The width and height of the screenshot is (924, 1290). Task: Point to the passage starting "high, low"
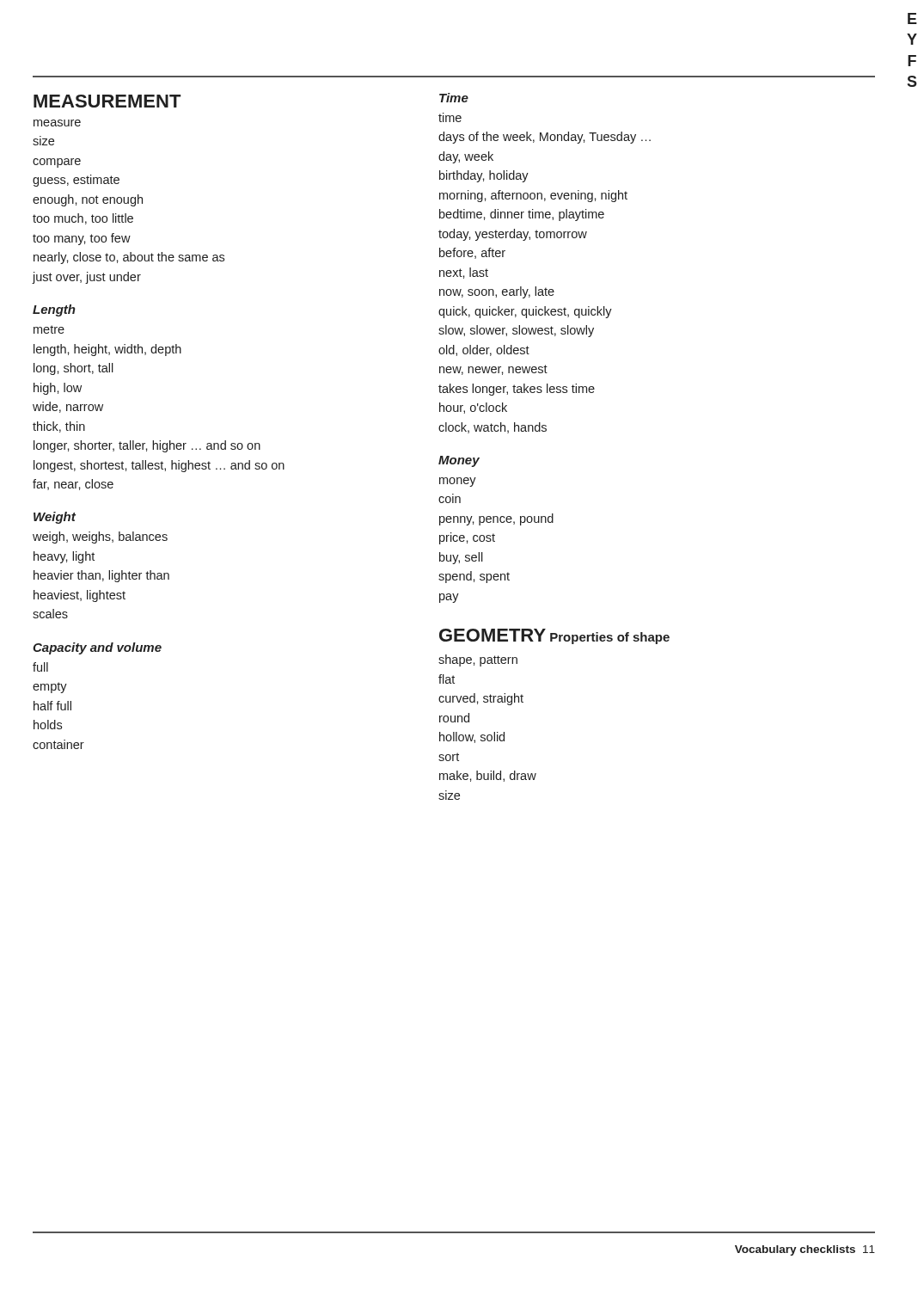(x=57, y=388)
